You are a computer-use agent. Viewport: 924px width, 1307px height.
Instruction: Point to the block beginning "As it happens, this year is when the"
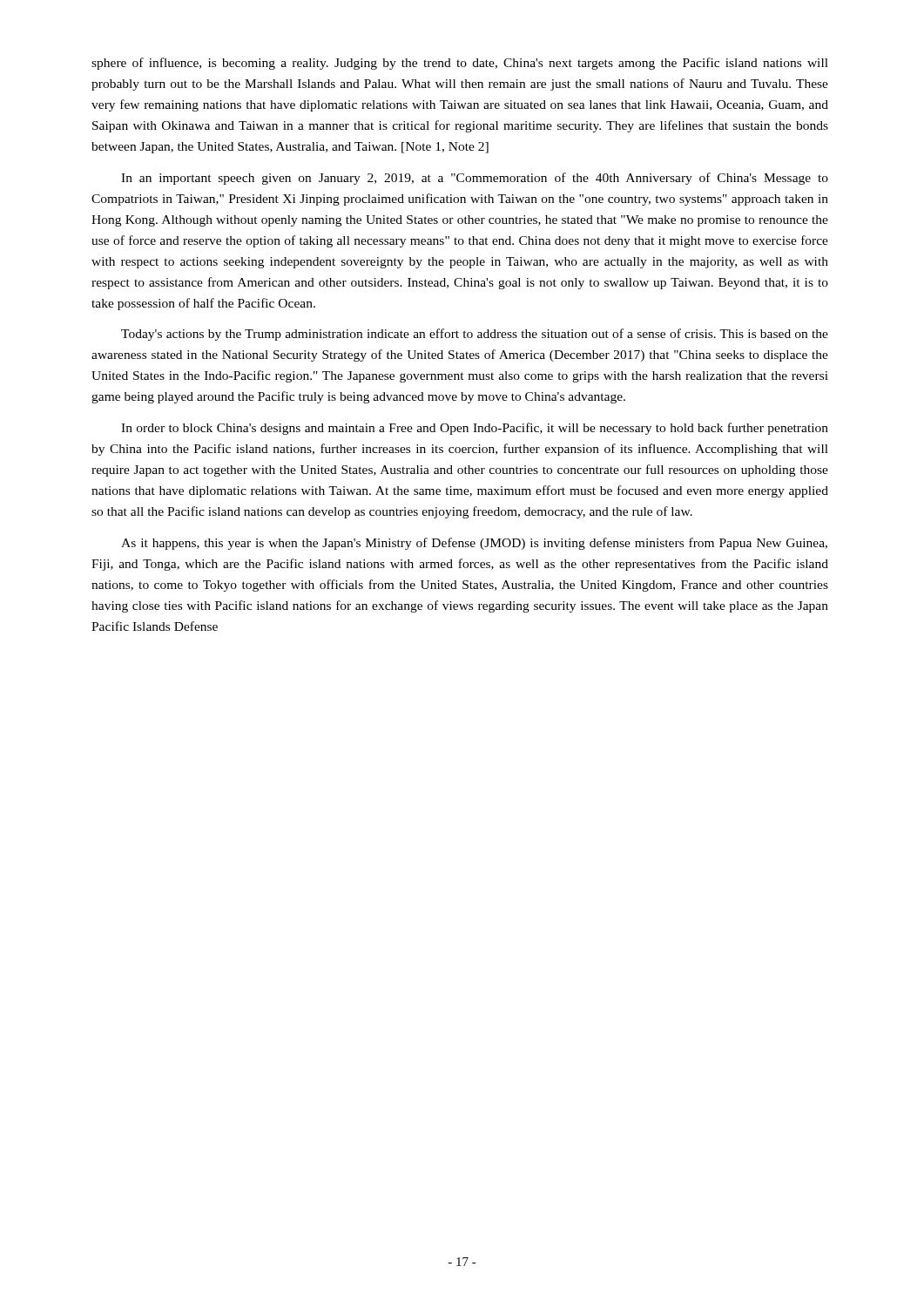click(x=460, y=585)
